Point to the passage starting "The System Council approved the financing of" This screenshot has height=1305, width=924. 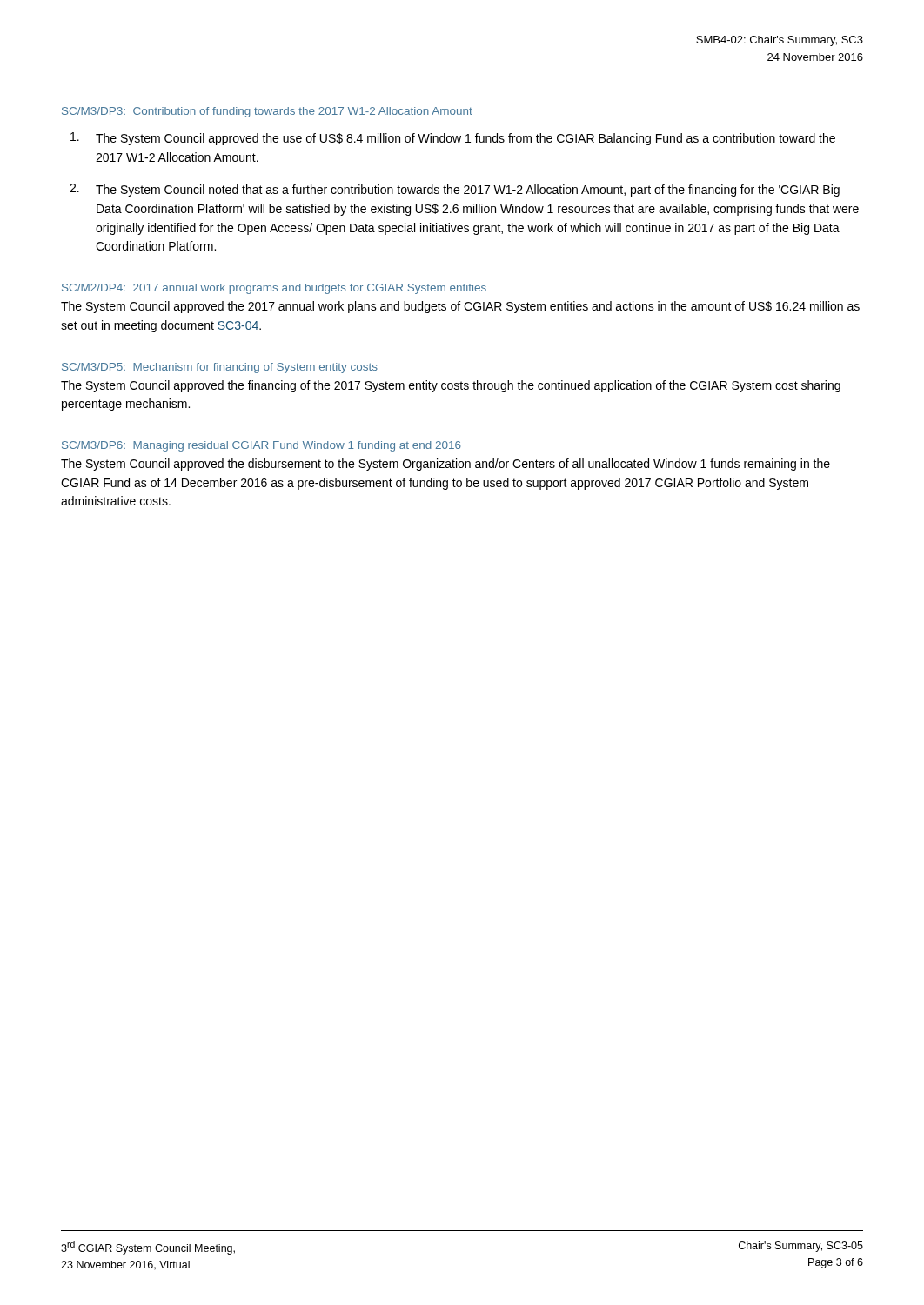(451, 394)
